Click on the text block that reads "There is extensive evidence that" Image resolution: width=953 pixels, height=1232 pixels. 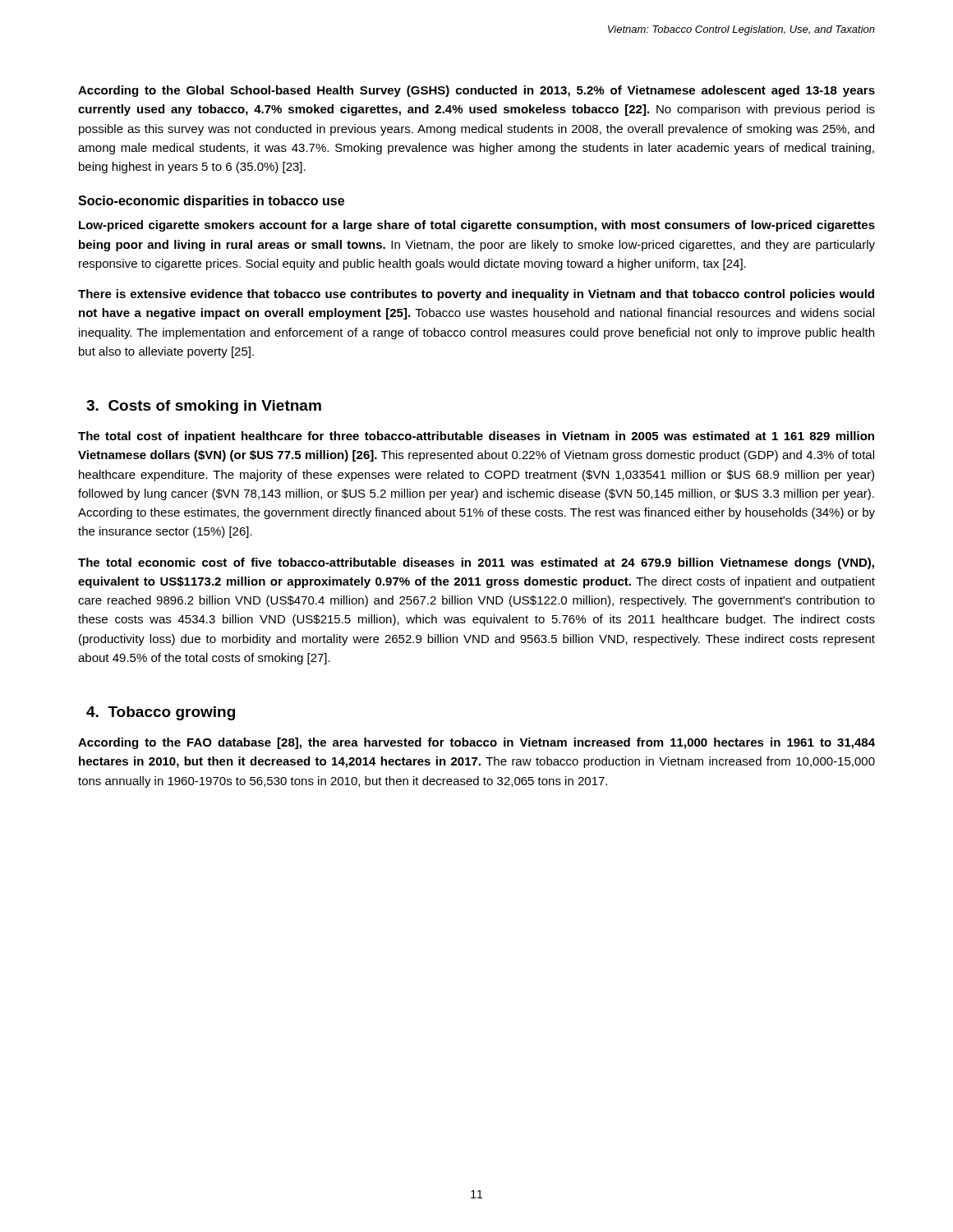(476, 322)
